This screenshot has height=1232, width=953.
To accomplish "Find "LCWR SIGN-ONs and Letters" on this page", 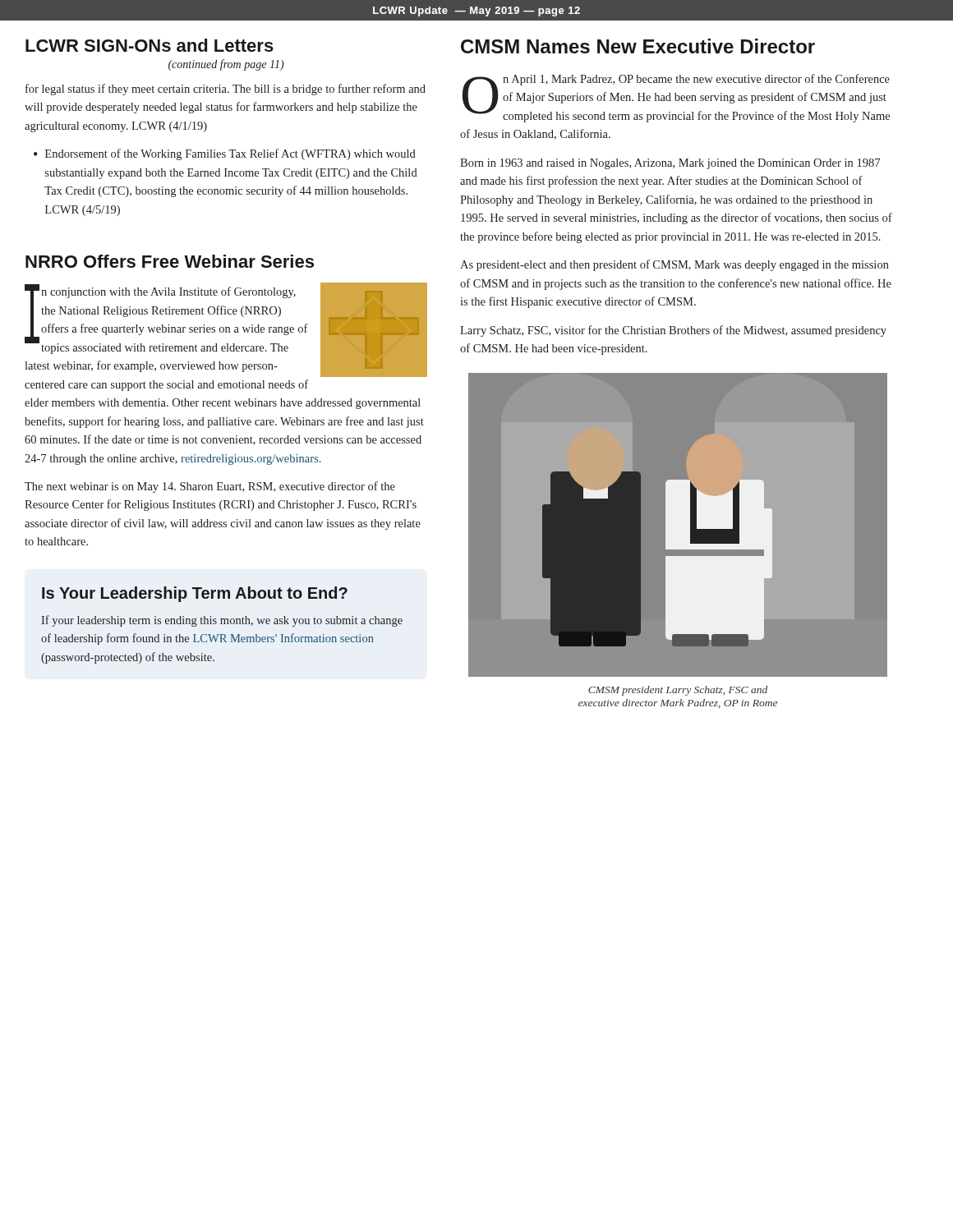I will [226, 46].
